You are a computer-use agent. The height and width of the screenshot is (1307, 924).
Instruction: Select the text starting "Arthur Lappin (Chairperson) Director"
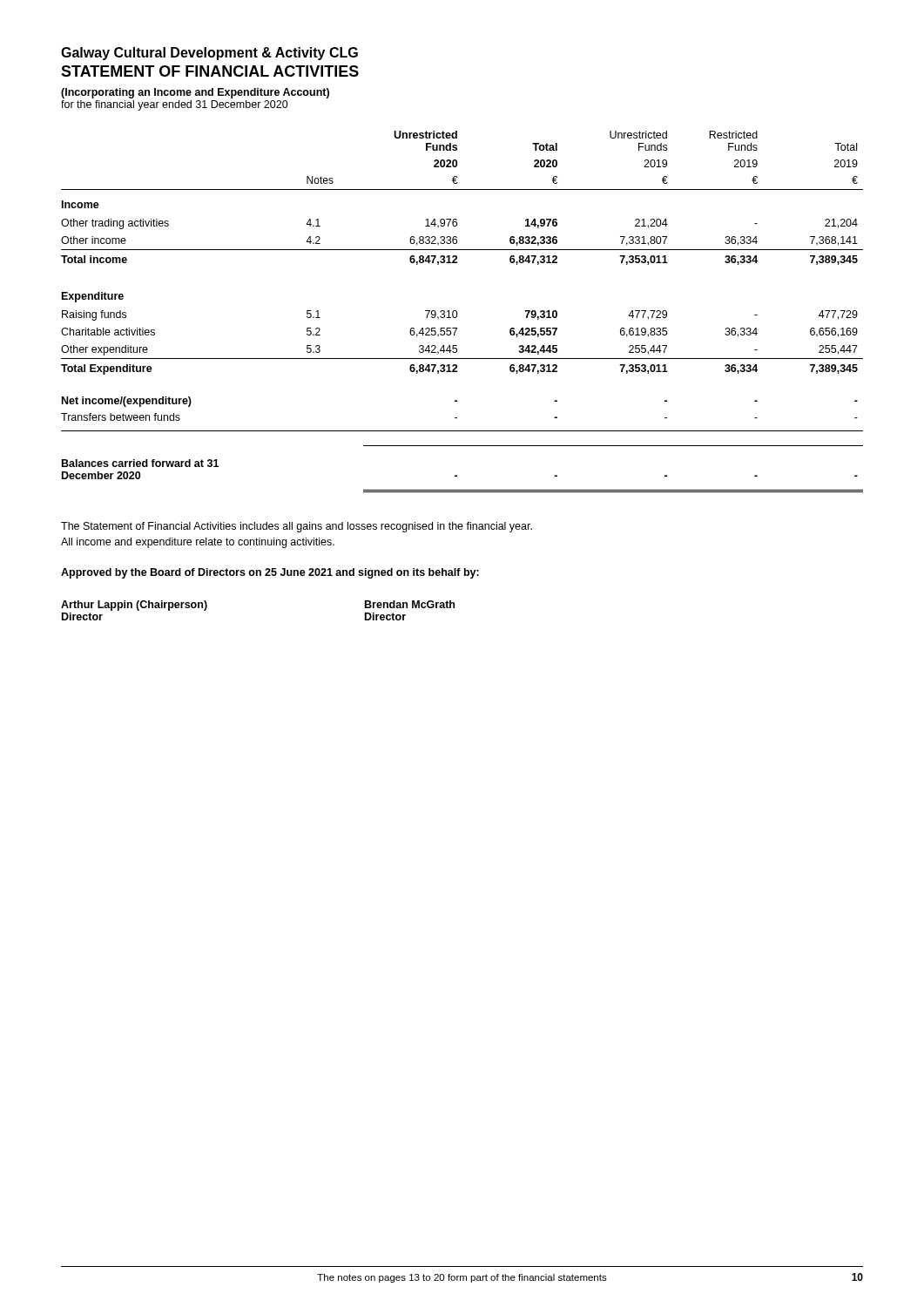coord(134,611)
